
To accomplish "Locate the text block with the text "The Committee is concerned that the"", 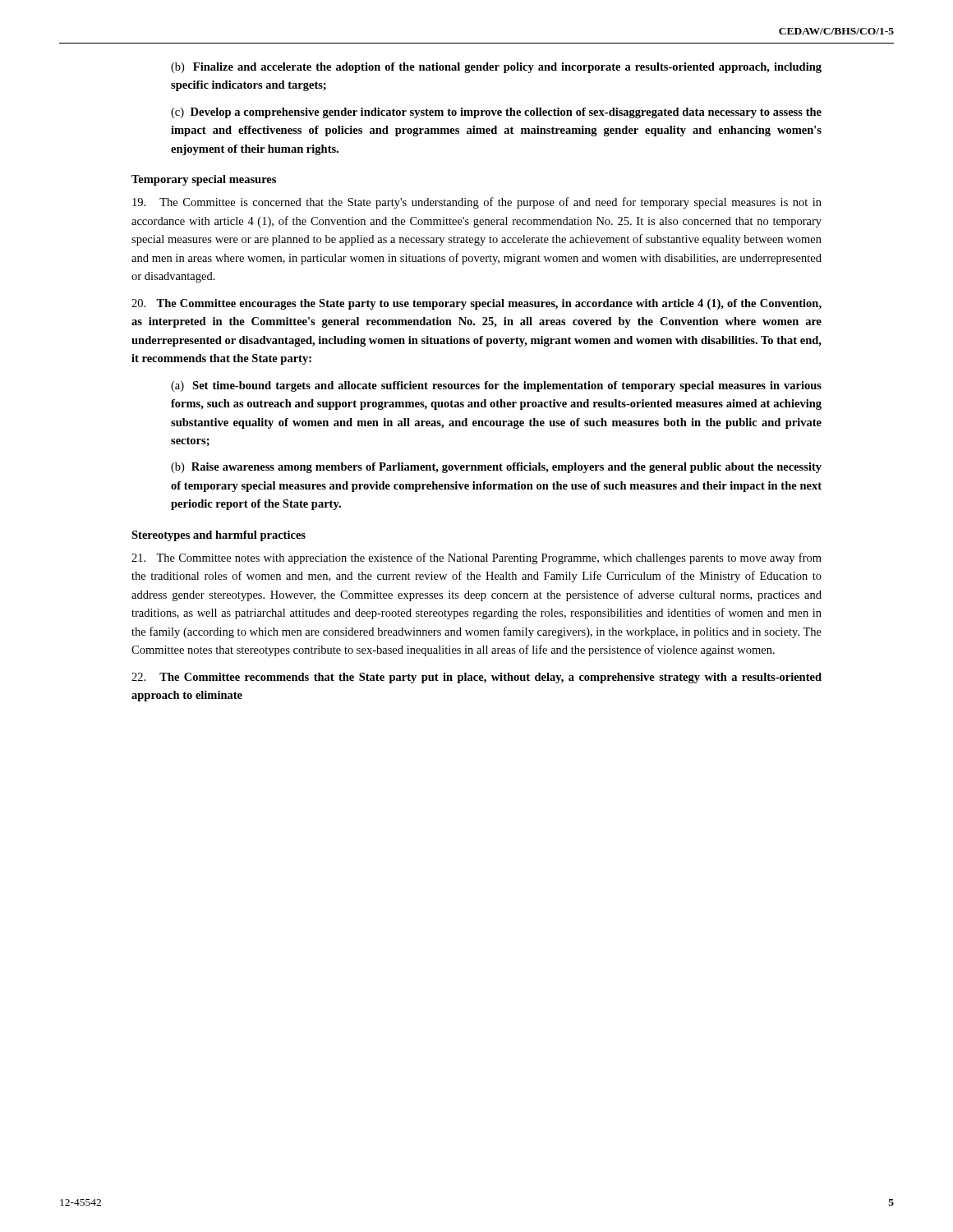I will coord(476,239).
